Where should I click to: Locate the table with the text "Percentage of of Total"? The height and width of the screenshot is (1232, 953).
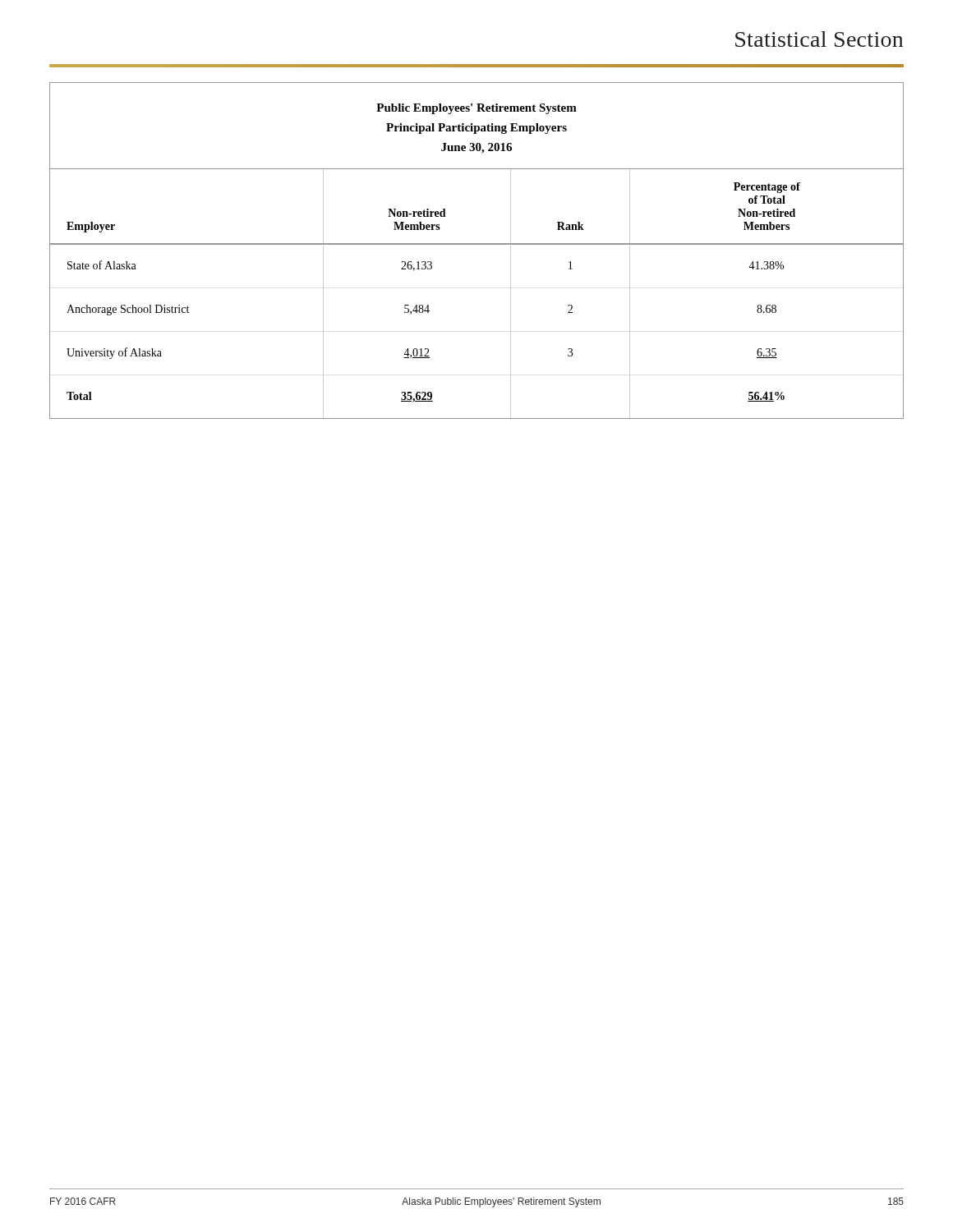click(476, 251)
